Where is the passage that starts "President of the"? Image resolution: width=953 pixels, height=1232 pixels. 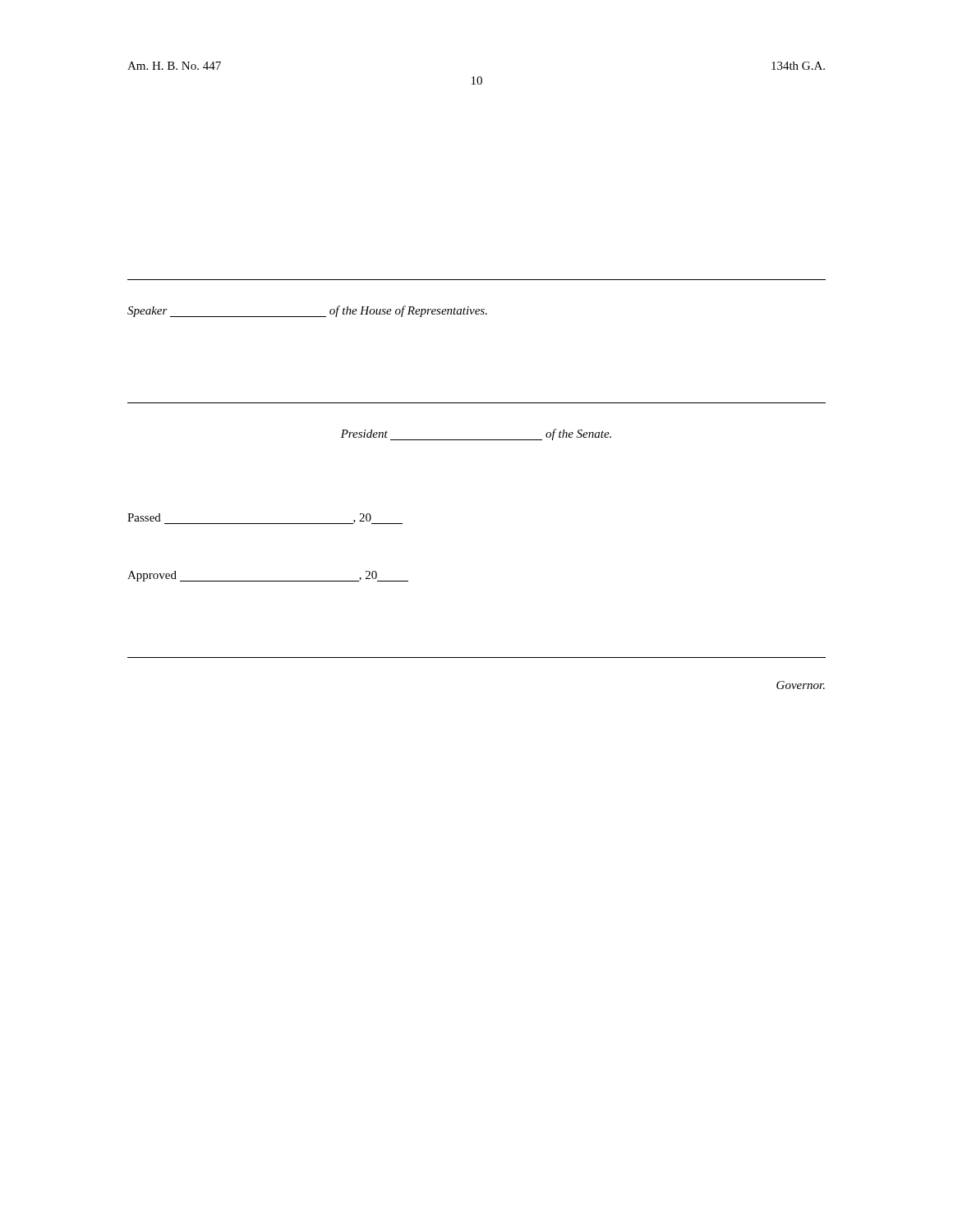point(476,433)
